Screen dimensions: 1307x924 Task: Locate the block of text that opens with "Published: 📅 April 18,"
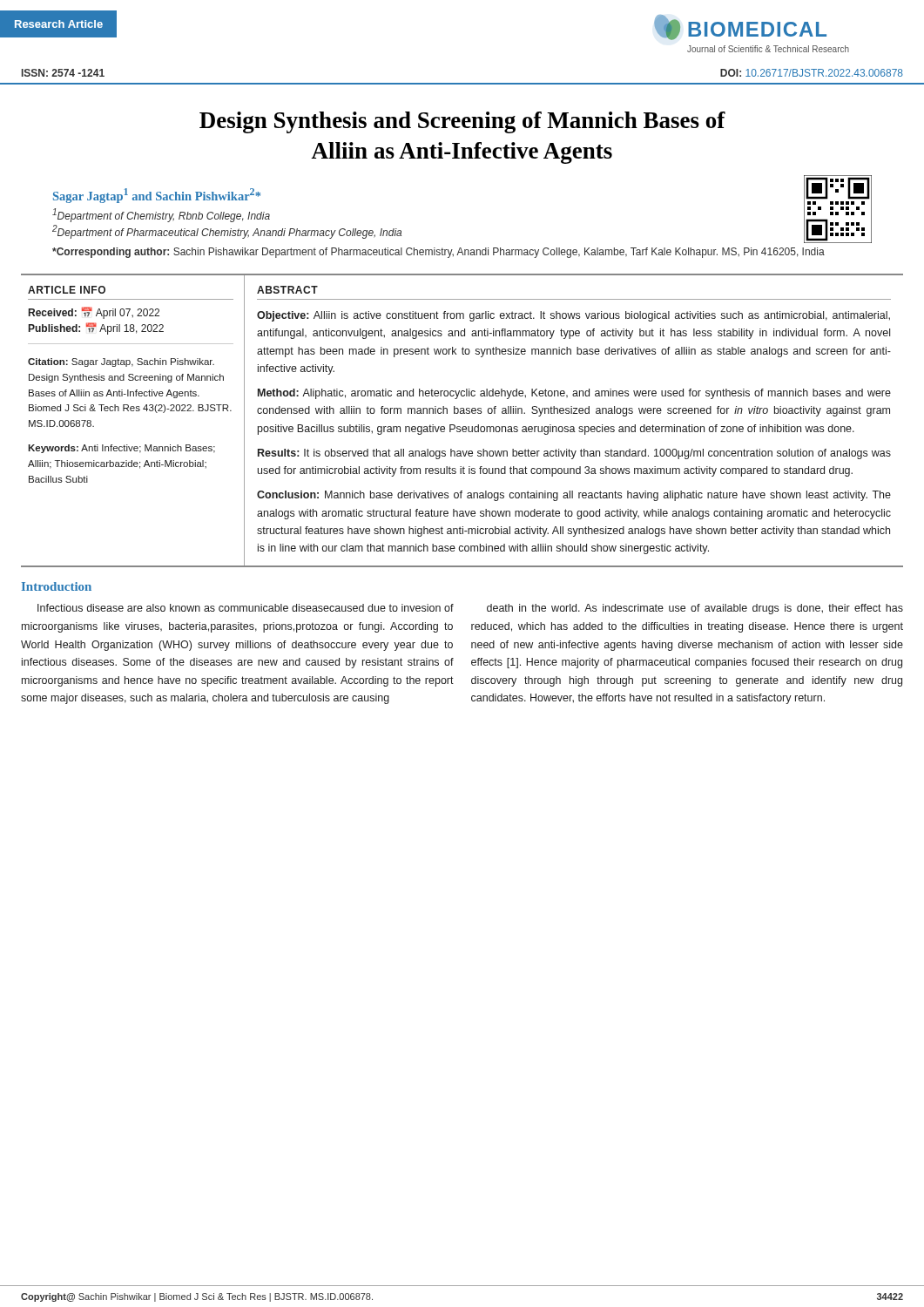[96, 329]
